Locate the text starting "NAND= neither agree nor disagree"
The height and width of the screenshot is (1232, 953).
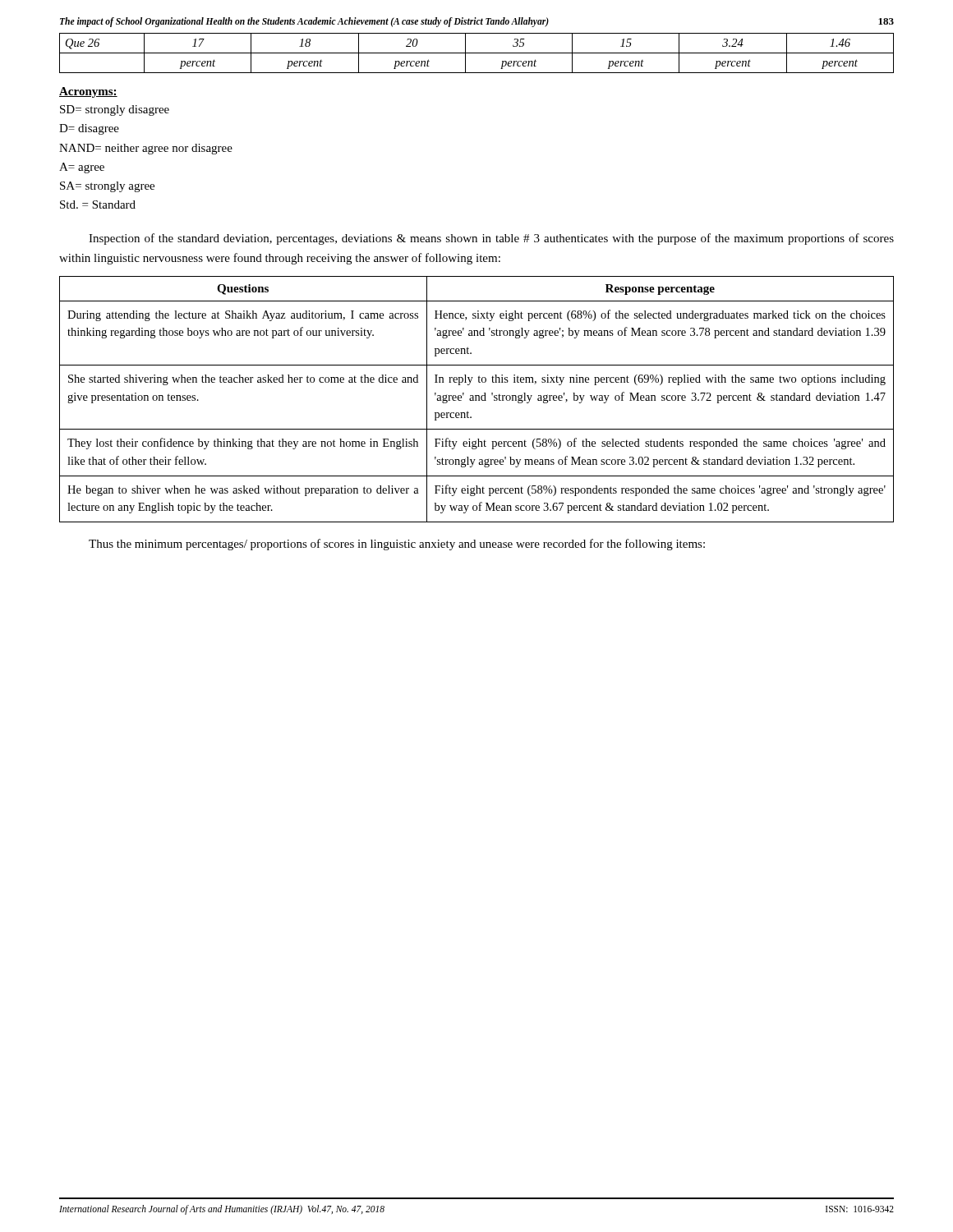(146, 147)
